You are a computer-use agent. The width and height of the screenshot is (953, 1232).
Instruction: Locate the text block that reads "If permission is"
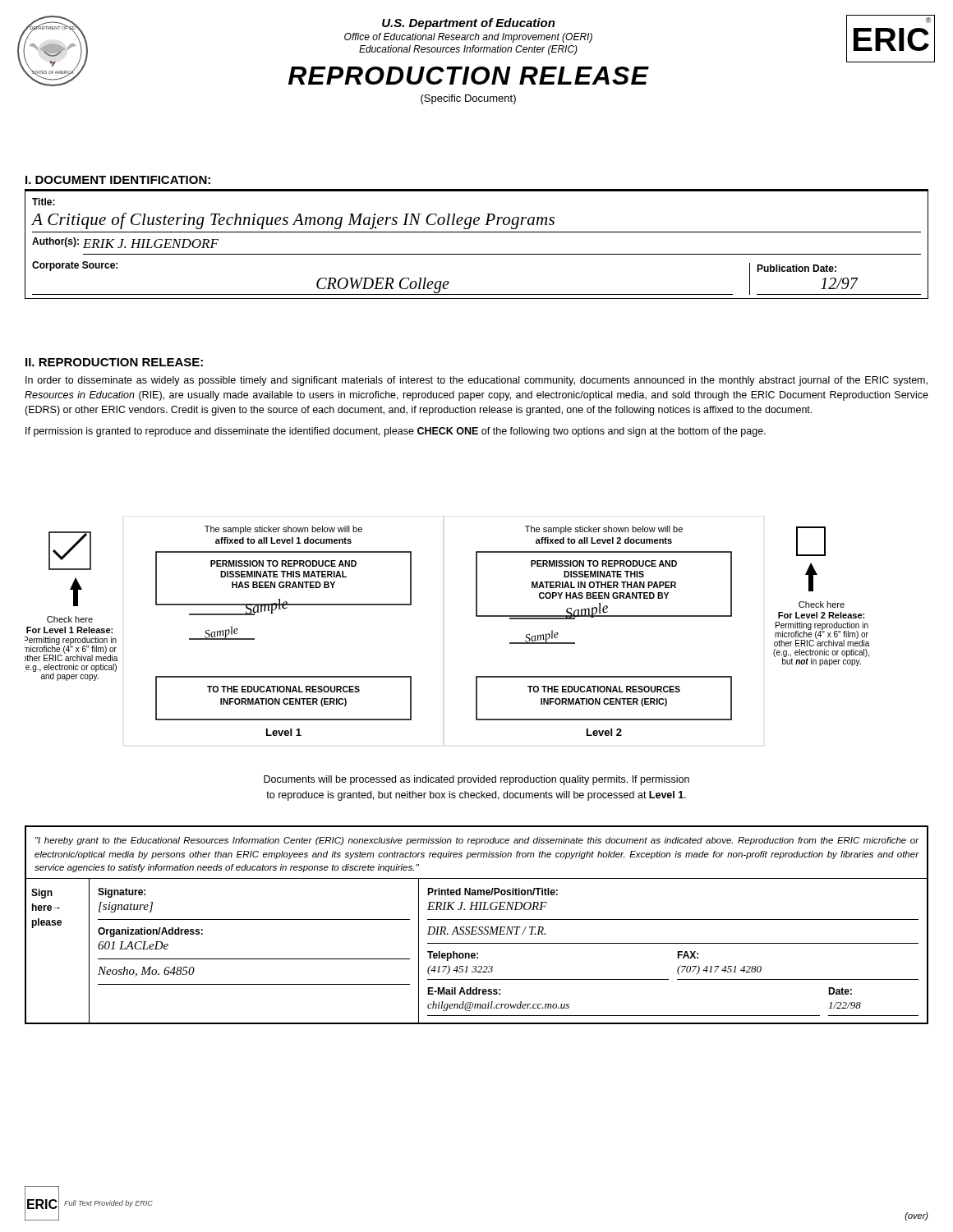click(x=395, y=432)
